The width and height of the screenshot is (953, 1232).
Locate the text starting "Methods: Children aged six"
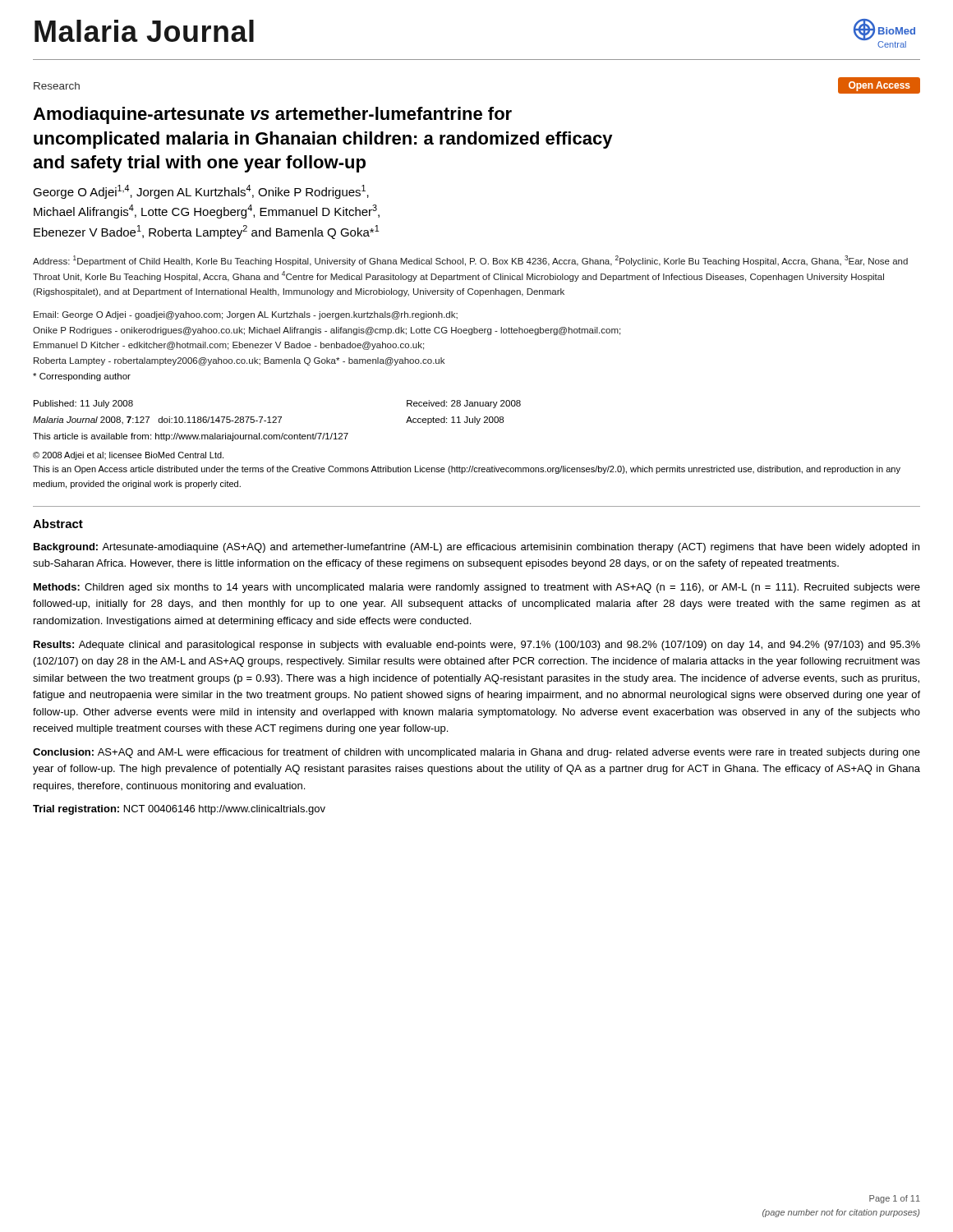click(x=476, y=604)
